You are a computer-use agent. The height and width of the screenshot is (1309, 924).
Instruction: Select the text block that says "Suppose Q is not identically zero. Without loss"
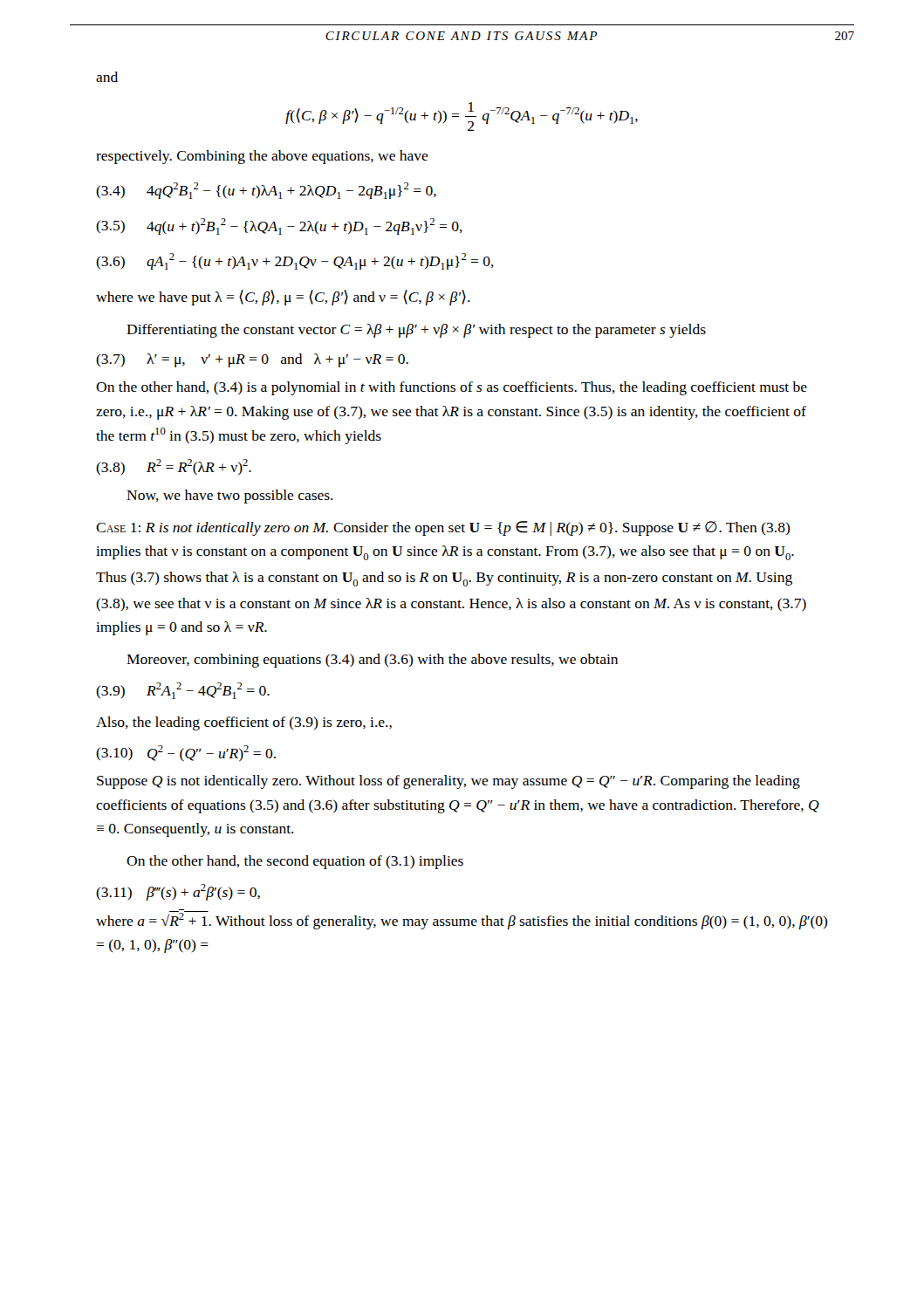[458, 804]
